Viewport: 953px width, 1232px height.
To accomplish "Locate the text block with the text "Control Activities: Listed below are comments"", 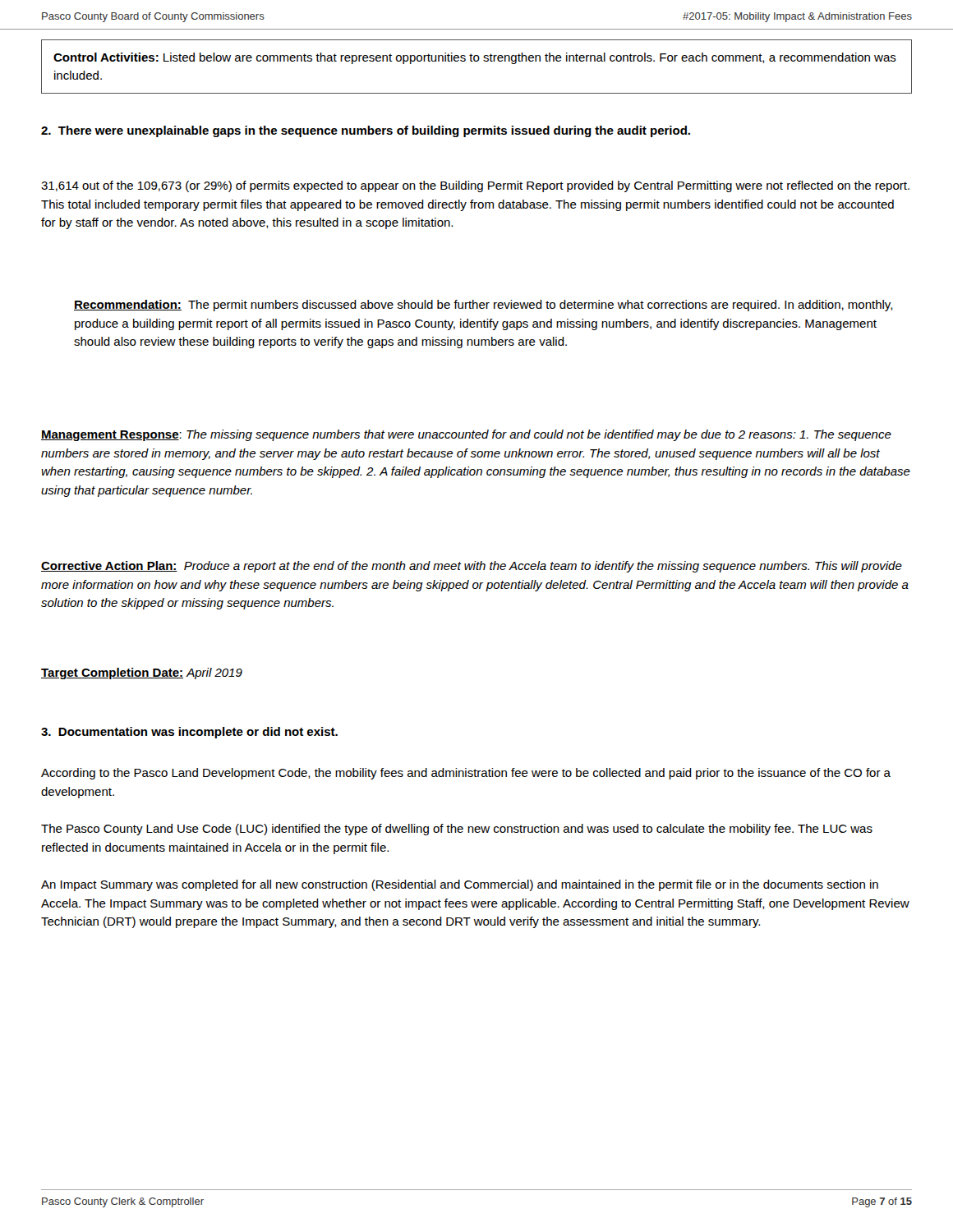I will [475, 66].
